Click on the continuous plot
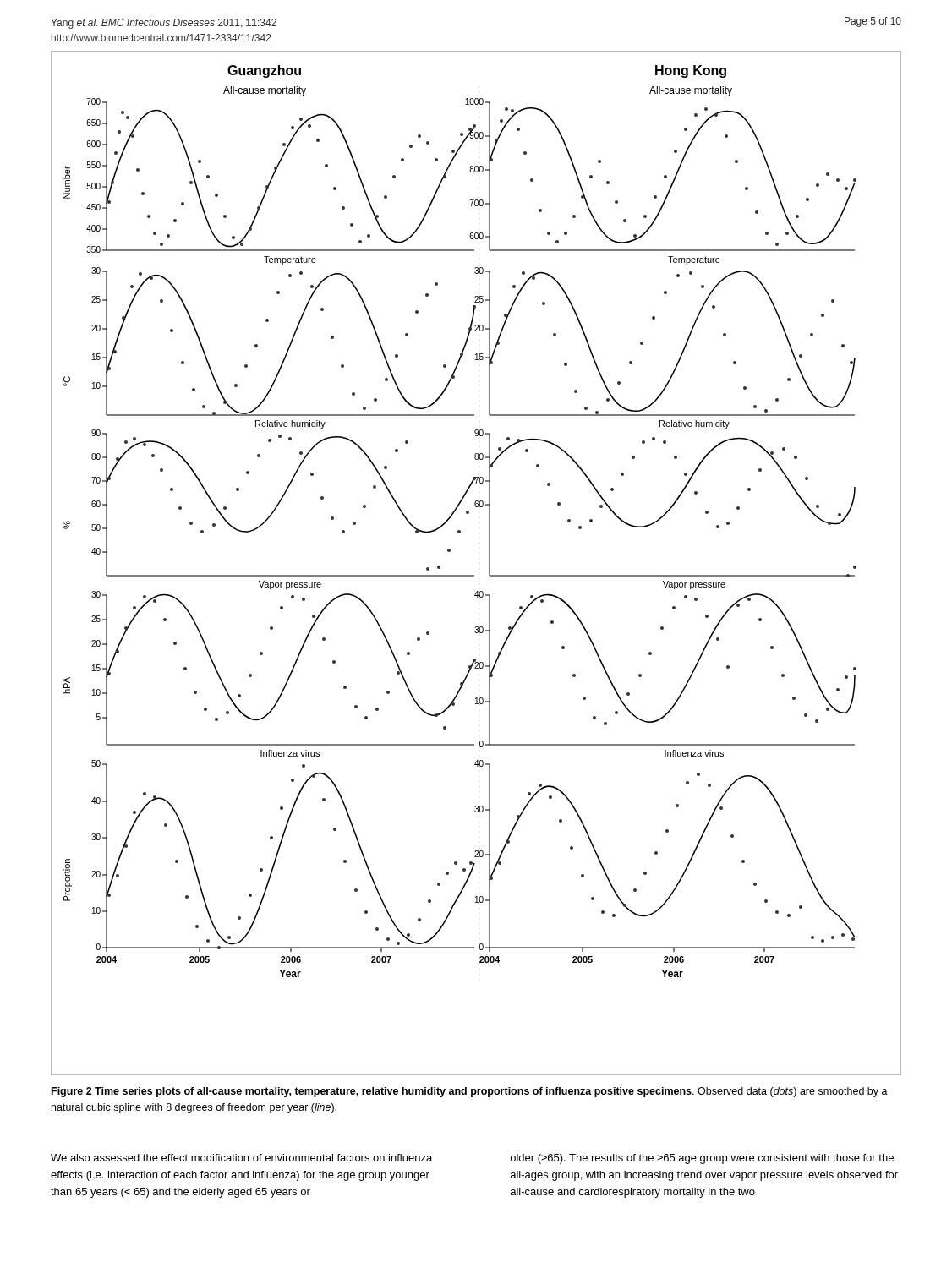The width and height of the screenshot is (952, 1268). coord(476,563)
